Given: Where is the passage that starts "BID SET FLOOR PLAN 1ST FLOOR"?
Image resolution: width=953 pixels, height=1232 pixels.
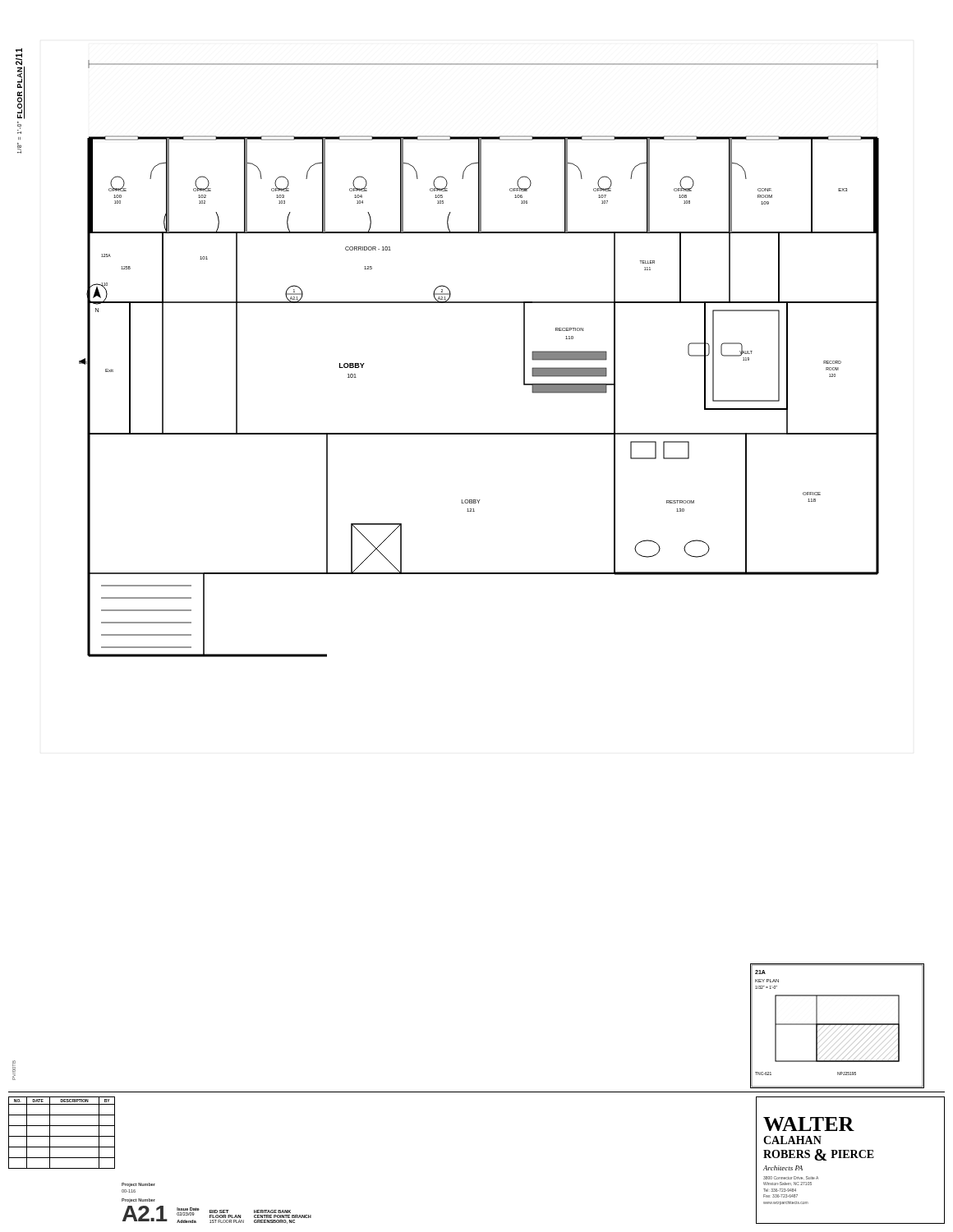Looking at the screenshot, I should tap(227, 1216).
